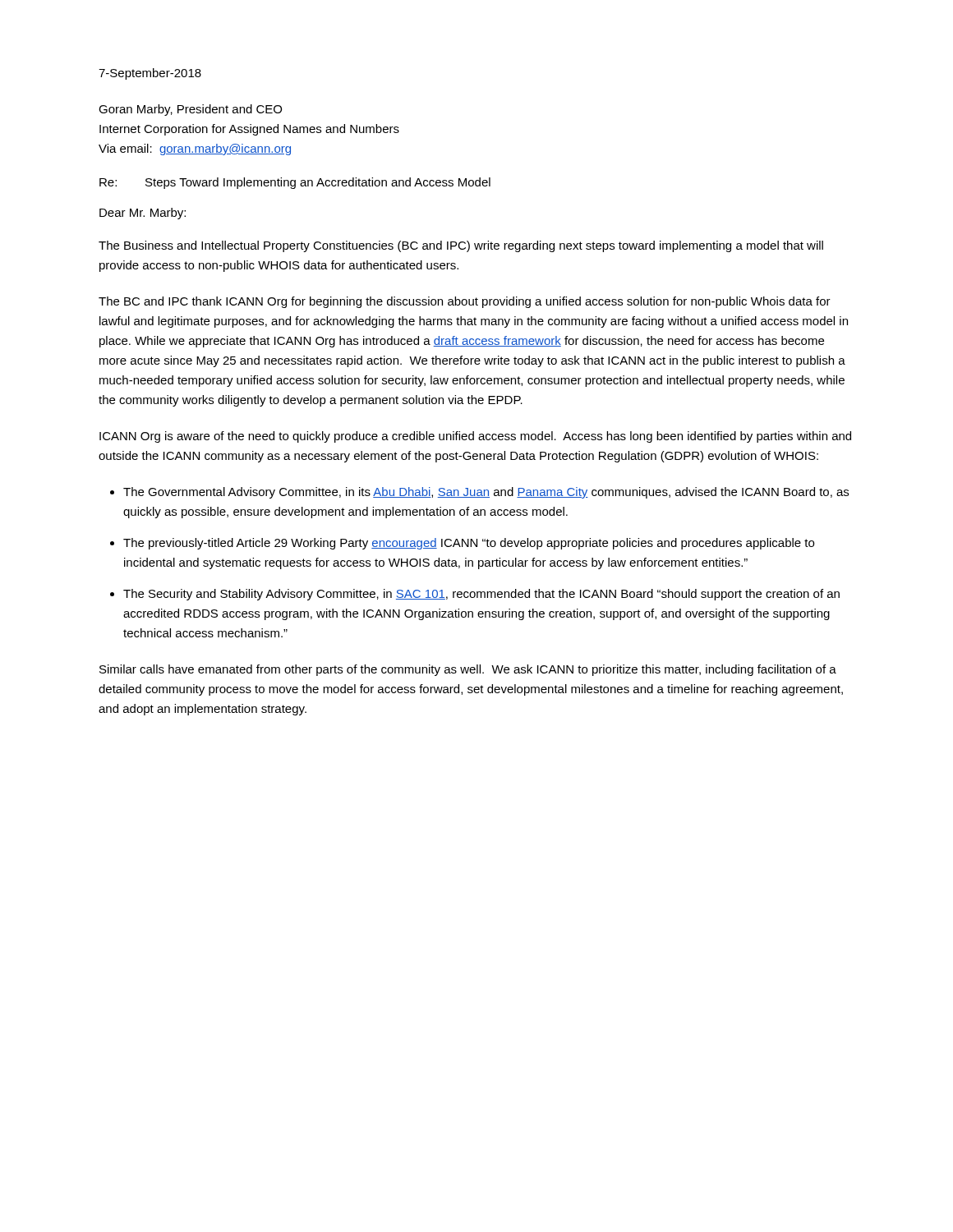Click the passage that begins "The previously-titled Article"

pos(469,552)
